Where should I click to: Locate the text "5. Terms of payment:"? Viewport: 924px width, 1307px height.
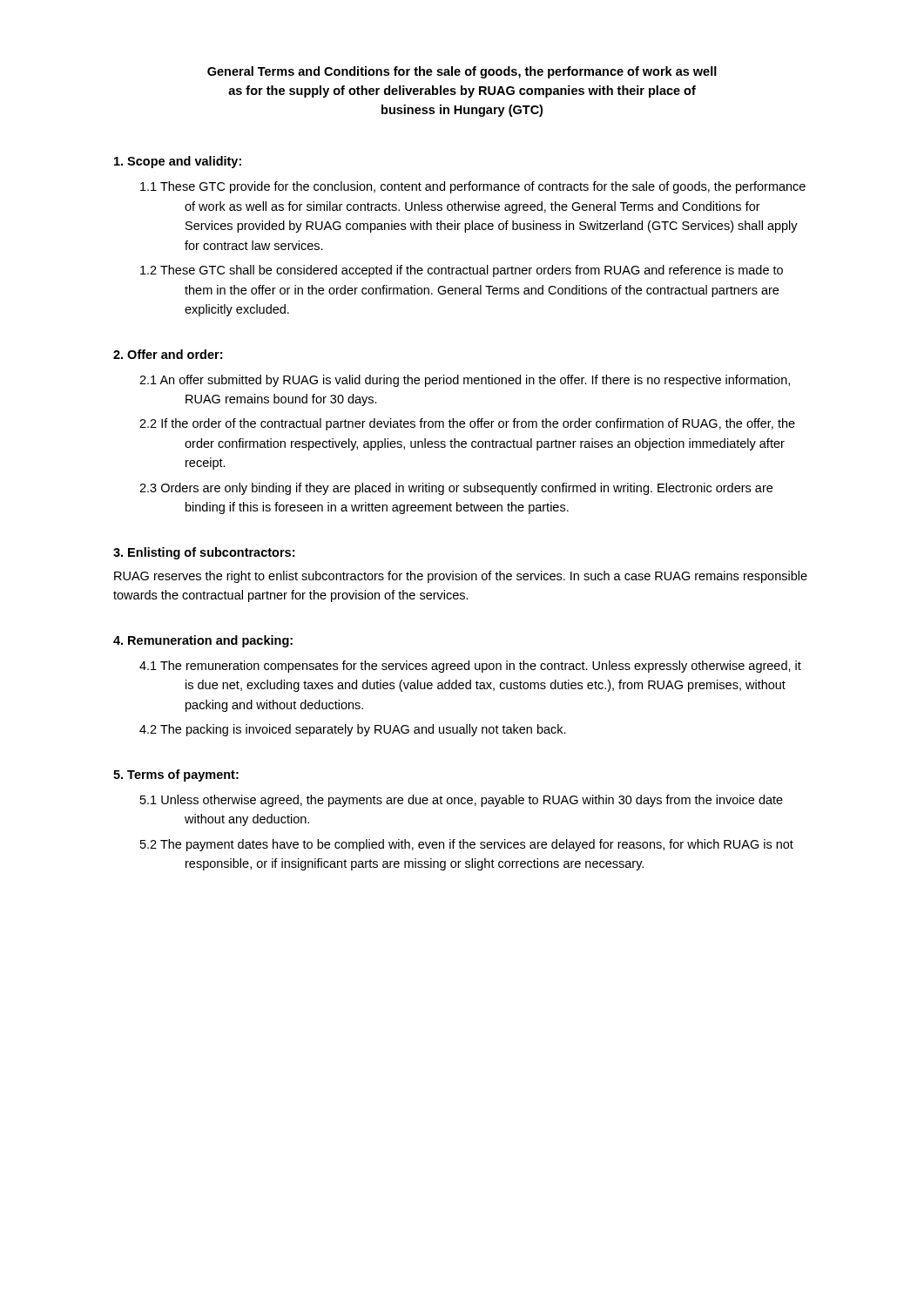(176, 774)
